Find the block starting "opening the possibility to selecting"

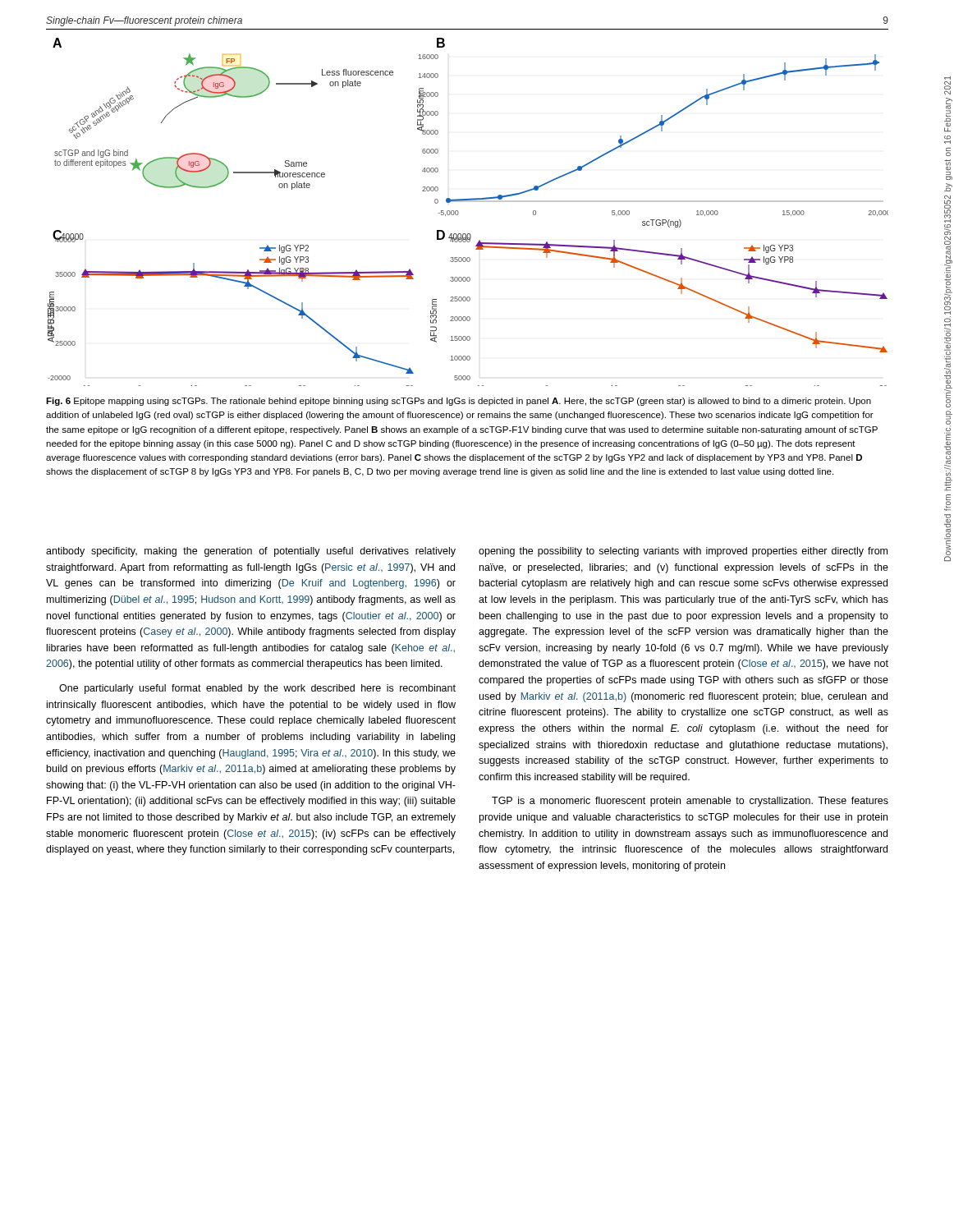[683, 709]
